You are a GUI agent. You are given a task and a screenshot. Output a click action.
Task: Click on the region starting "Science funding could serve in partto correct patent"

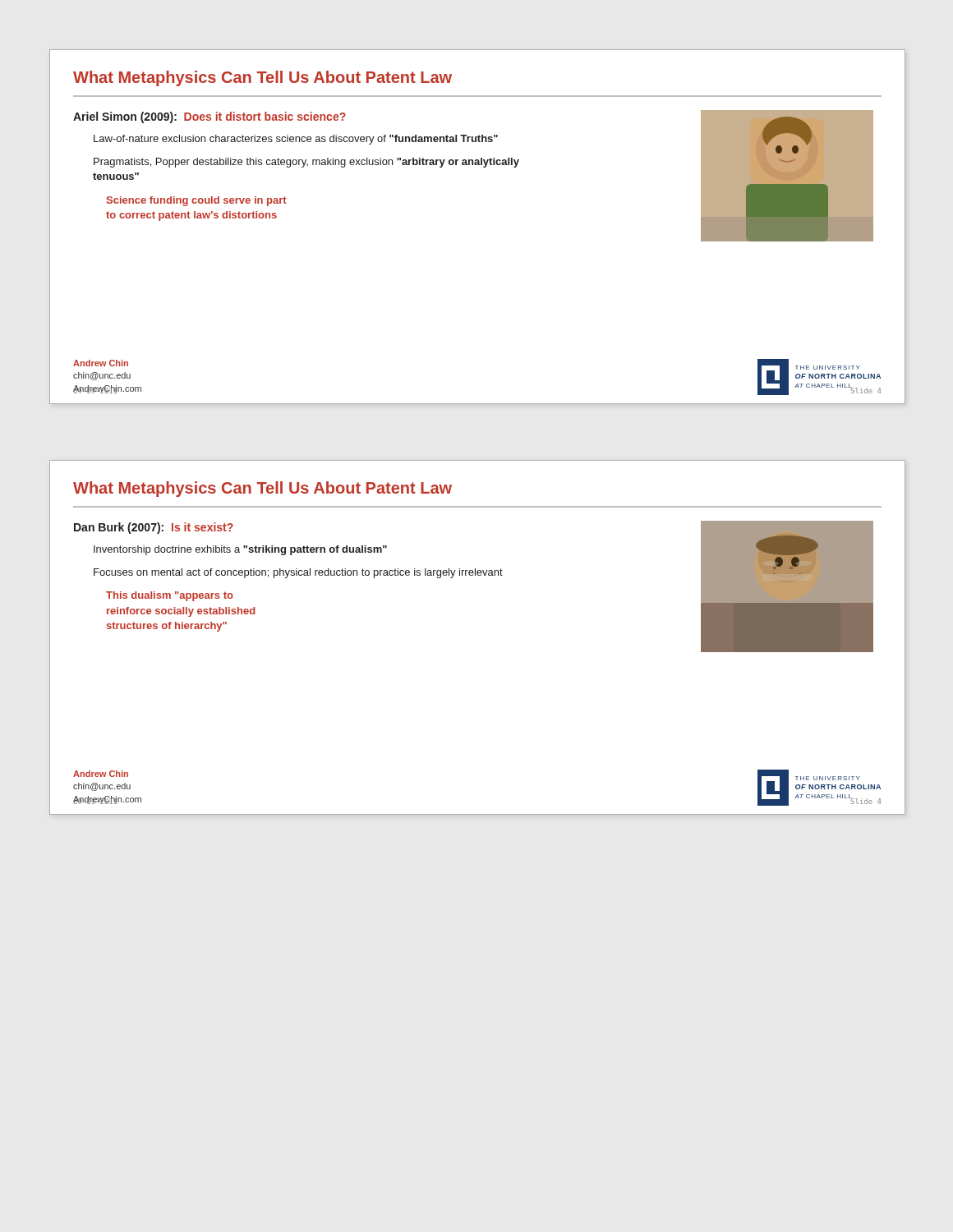pyautogui.click(x=196, y=207)
